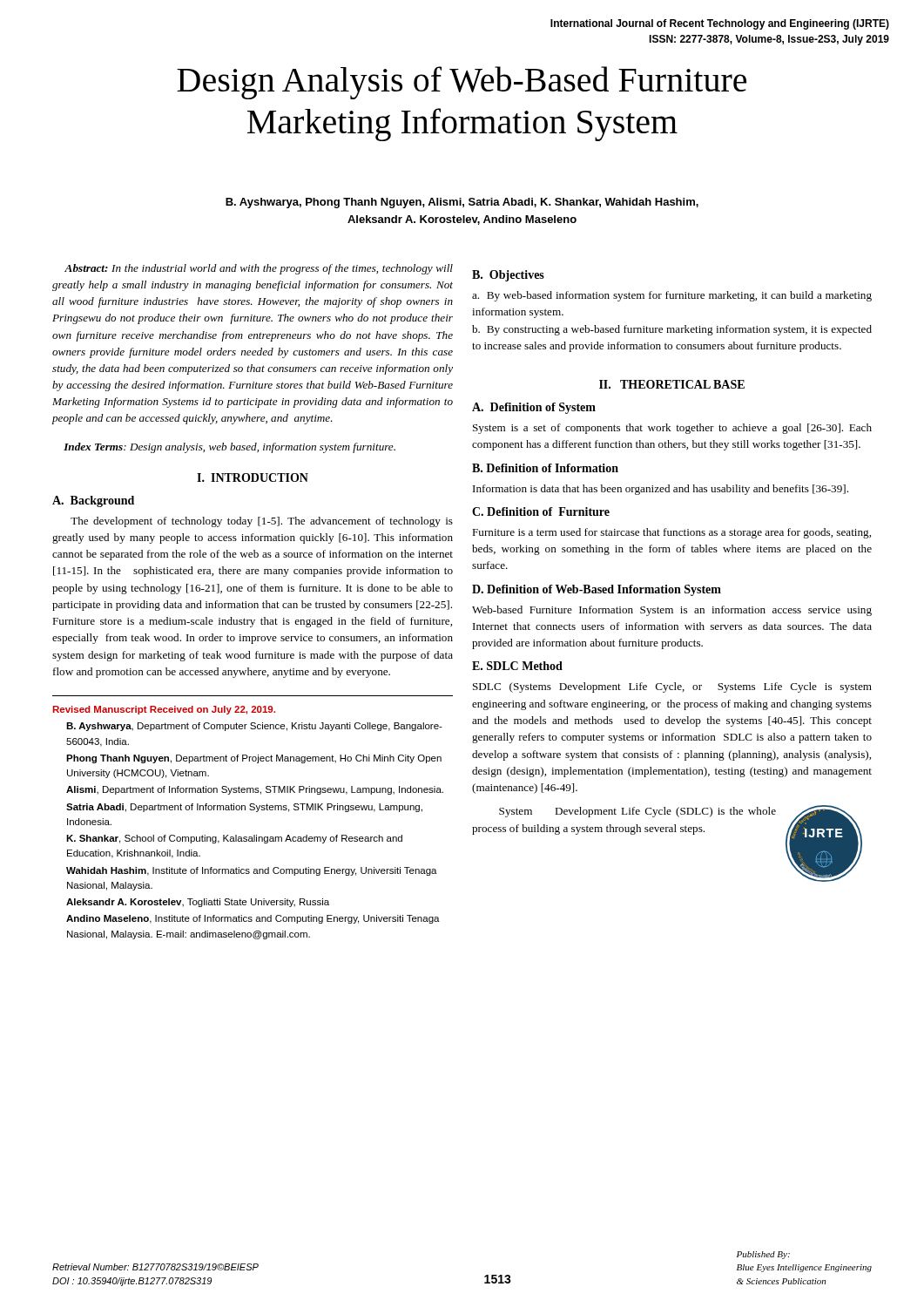The height and width of the screenshot is (1307, 924).
Task: Find the region starting "Design Analysis of Web-Based FurnitureMarketing"
Action: click(462, 101)
